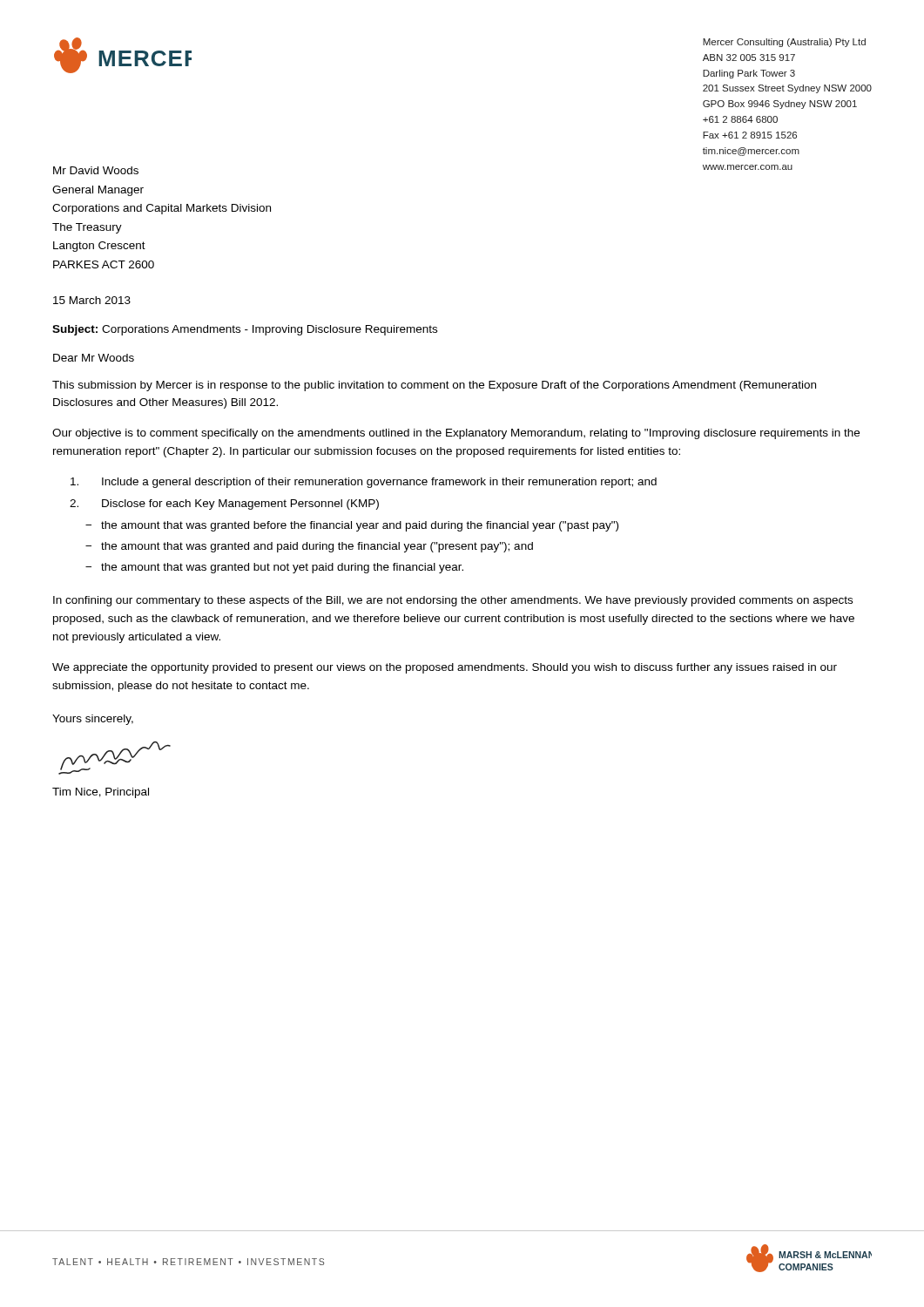
Task: Point to the region starting "Include a general description of their"
Action: (355, 482)
